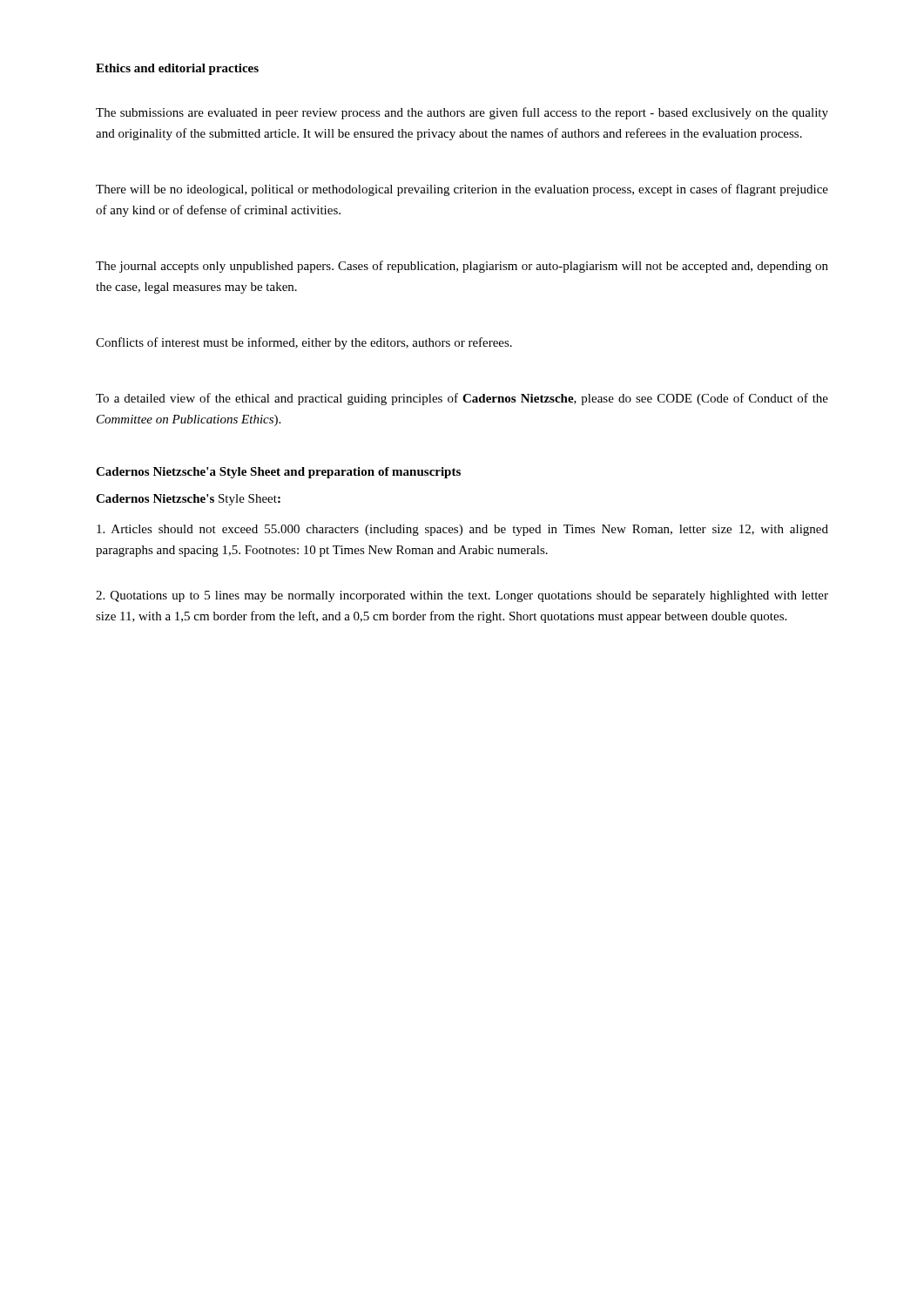The height and width of the screenshot is (1307, 924).
Task: Where is the passage that starts "Conflicts of interest must be"?
Action: click(304, 342)
